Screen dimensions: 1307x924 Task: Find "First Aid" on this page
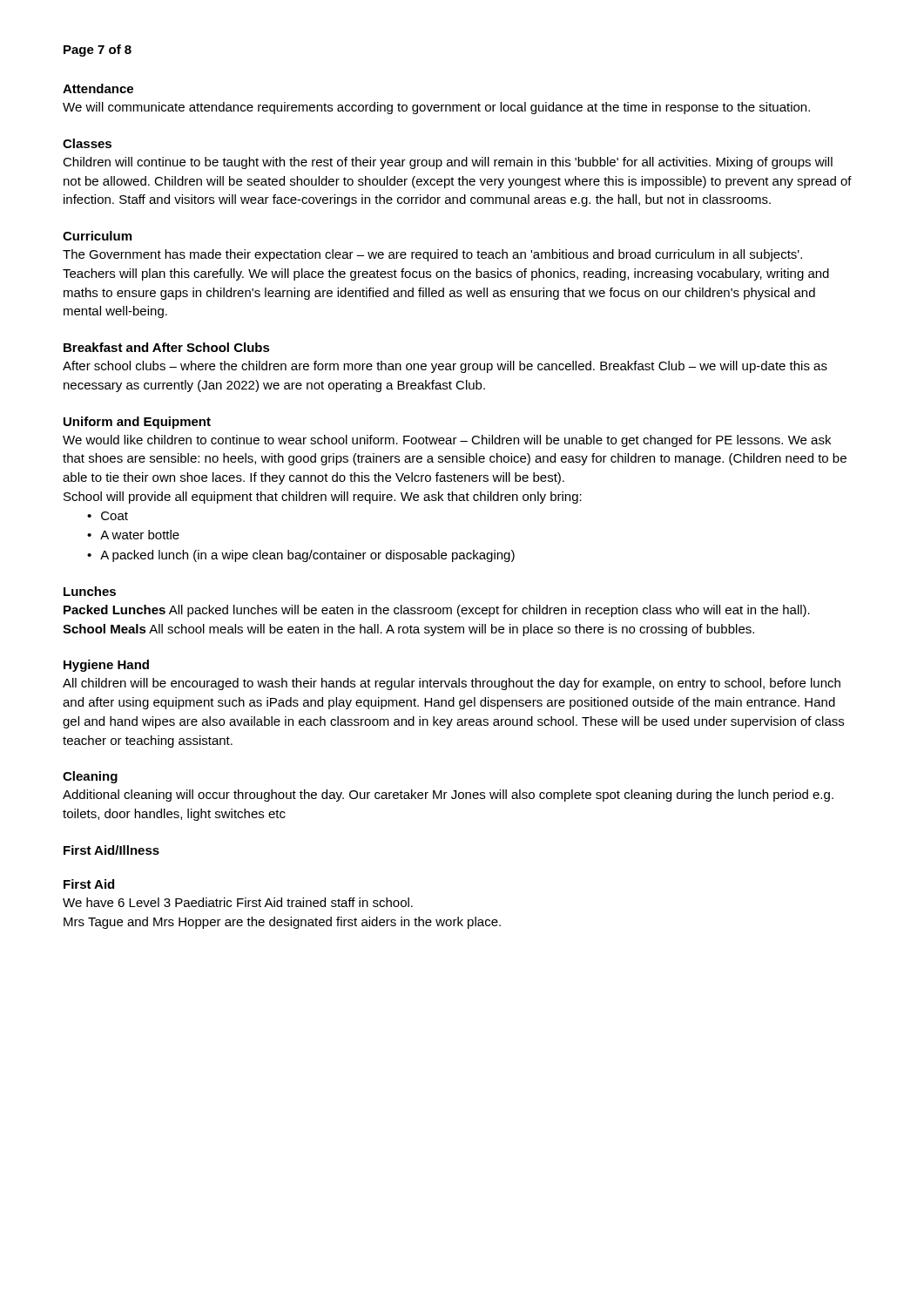click(89, 884)
